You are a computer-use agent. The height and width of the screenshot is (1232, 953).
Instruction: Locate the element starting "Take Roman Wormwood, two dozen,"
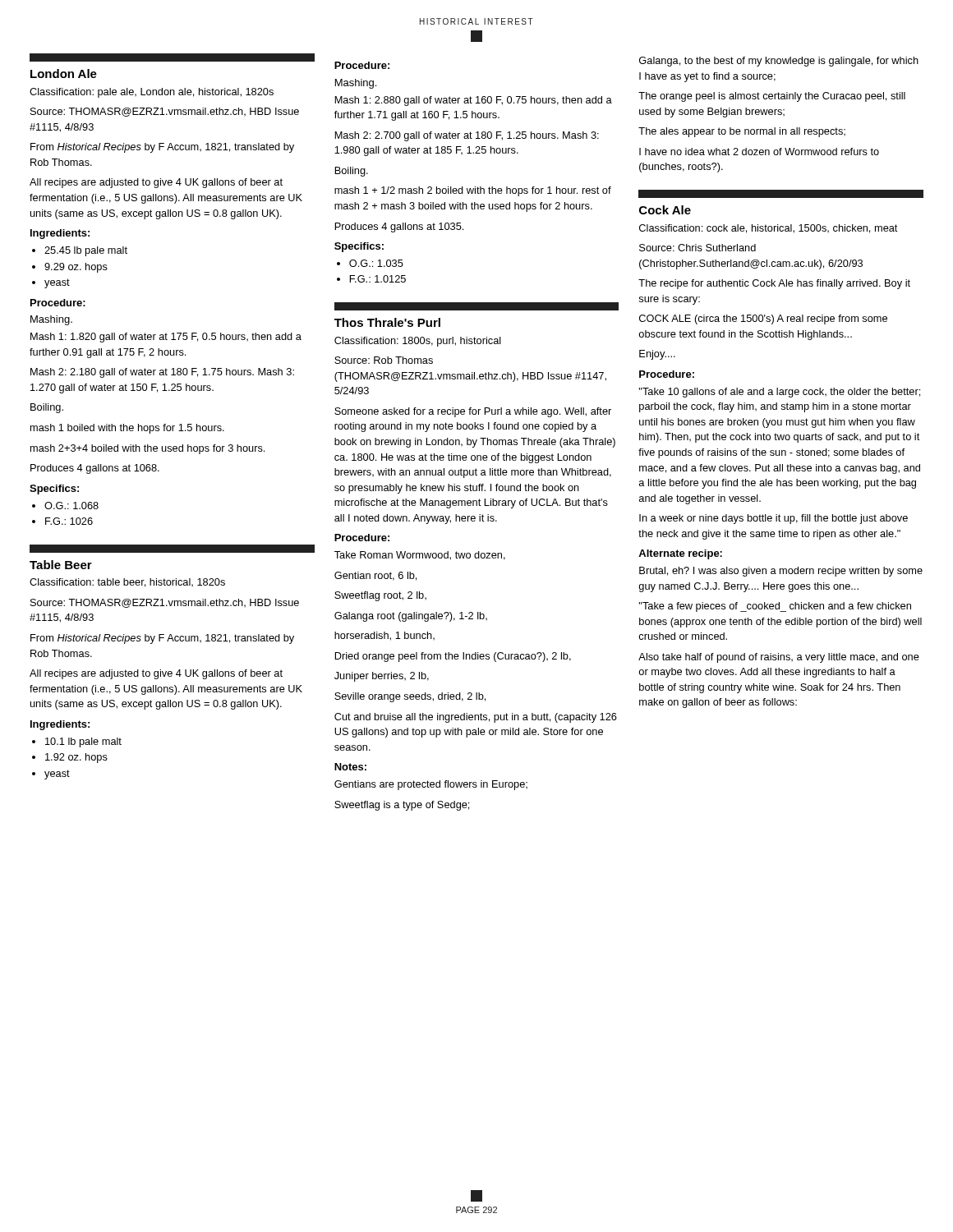[x=476, y=556]
